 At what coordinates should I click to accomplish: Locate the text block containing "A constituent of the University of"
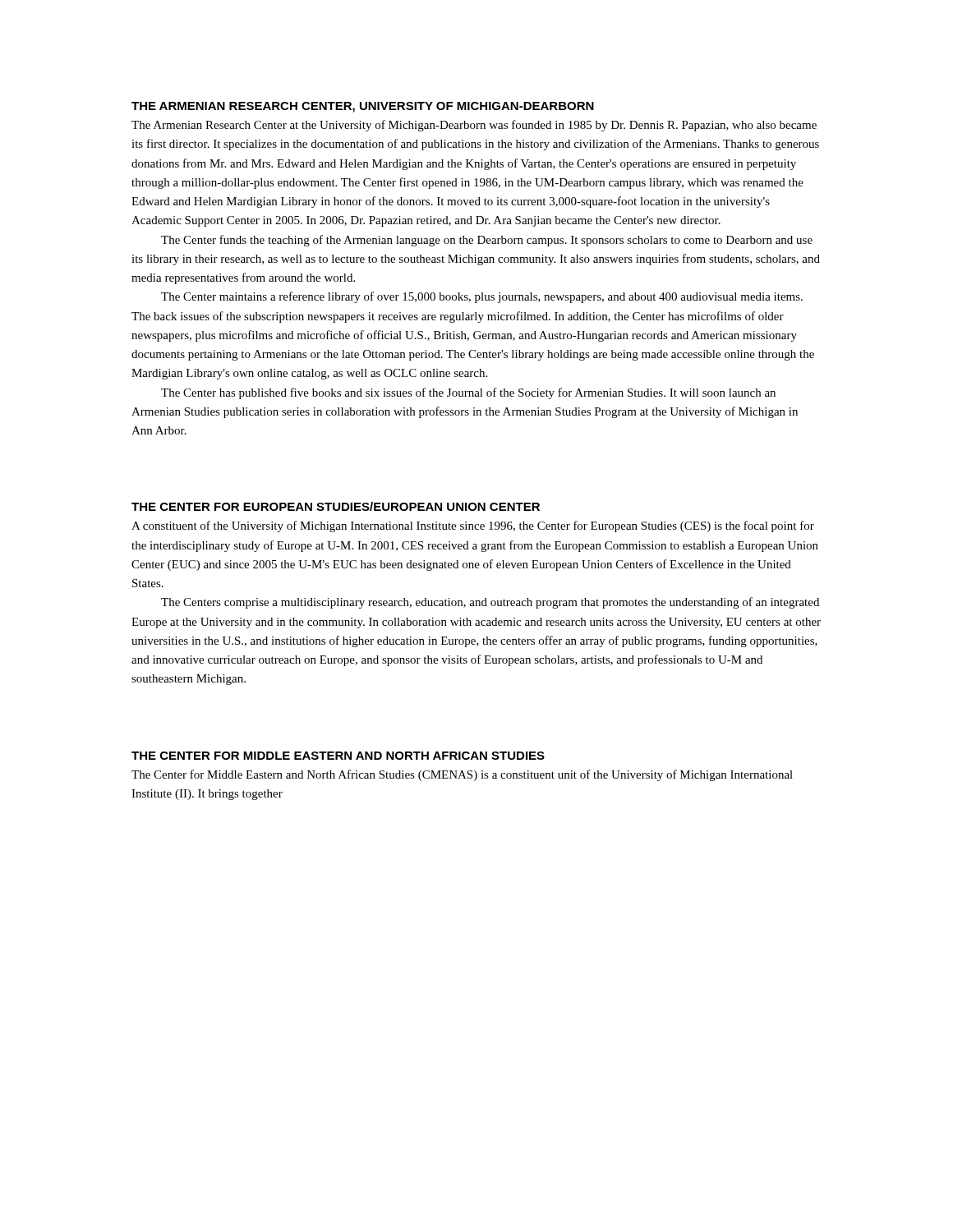pyautogui.click(x=476, y=603)
